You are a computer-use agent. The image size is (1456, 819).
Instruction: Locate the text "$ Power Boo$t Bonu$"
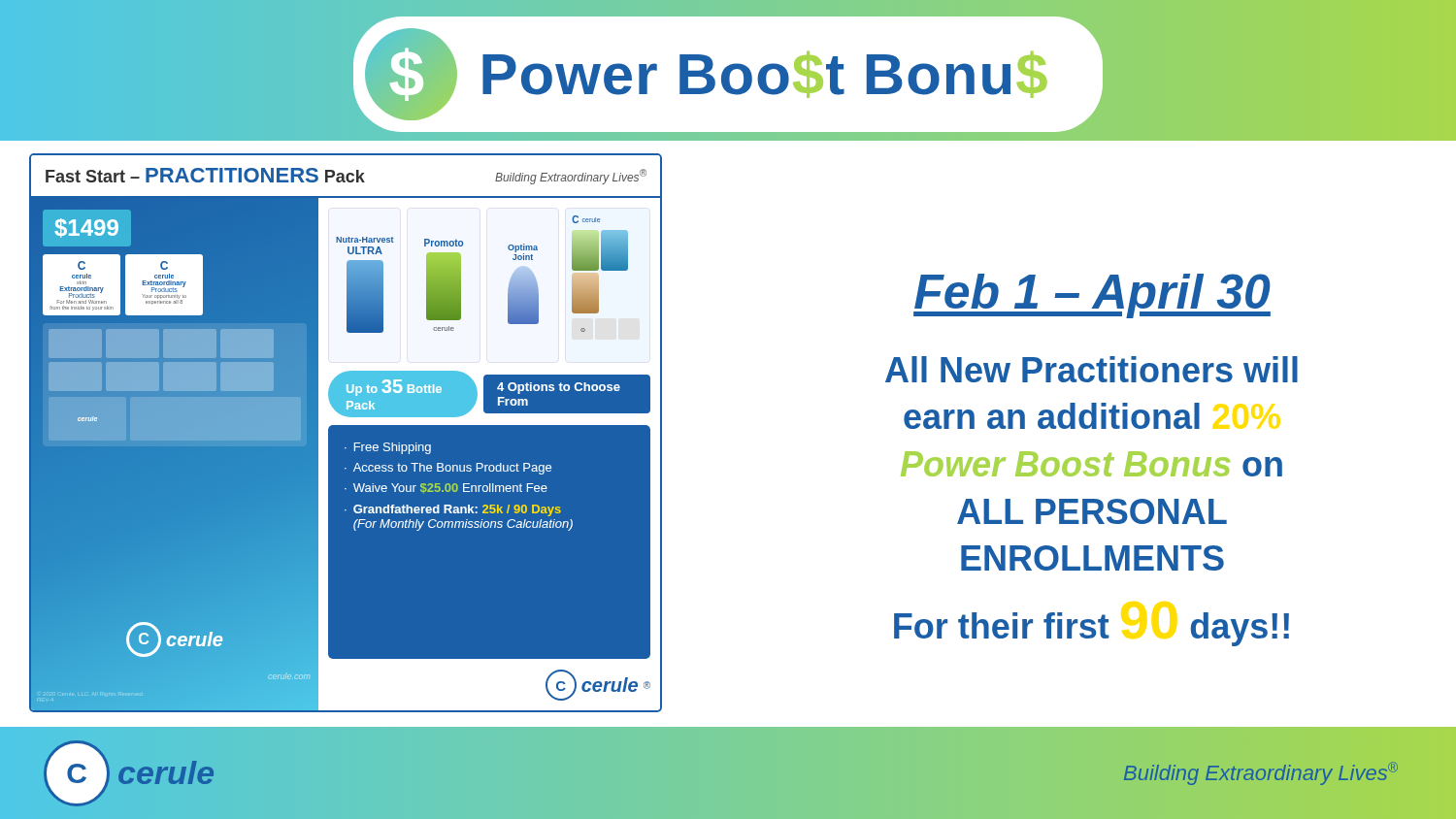[728, 74]
